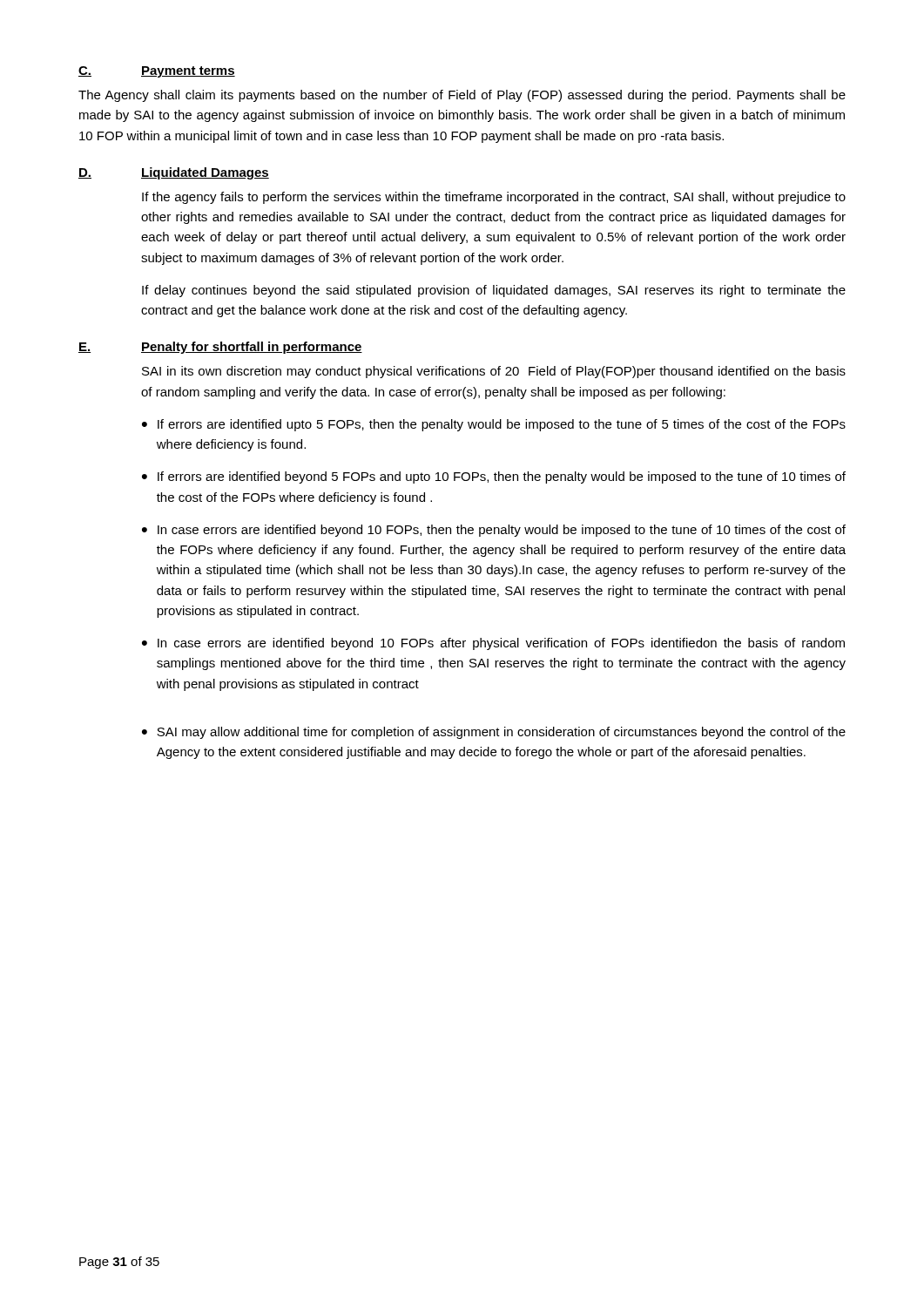924x1307 pixels.
Task: Find the text starting "If the agency fails to perform the services"
Action: pyautogui.click(x=493, y=227)
